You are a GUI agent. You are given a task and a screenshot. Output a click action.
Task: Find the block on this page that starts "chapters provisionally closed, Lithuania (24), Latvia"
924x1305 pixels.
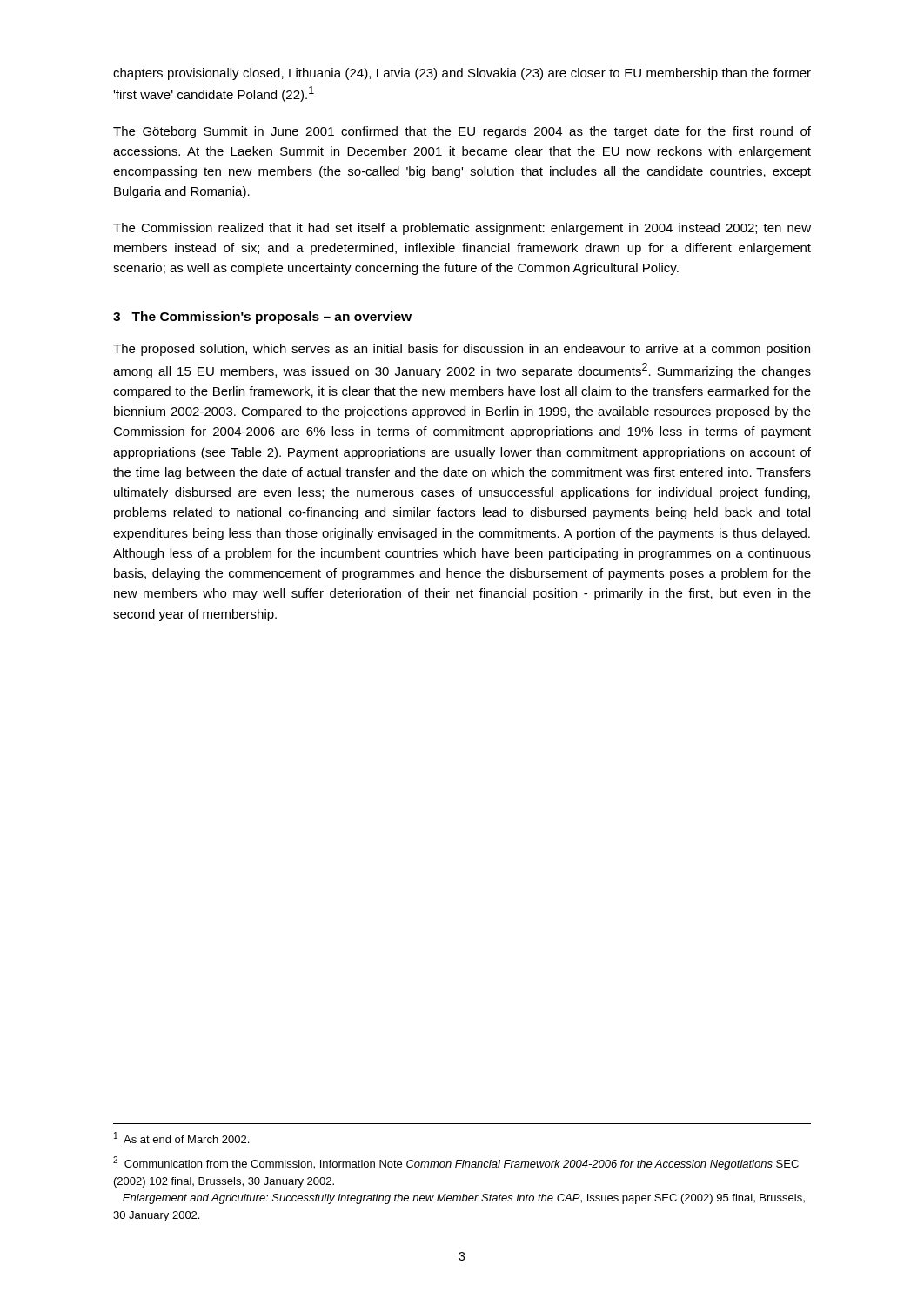[462, 84]
